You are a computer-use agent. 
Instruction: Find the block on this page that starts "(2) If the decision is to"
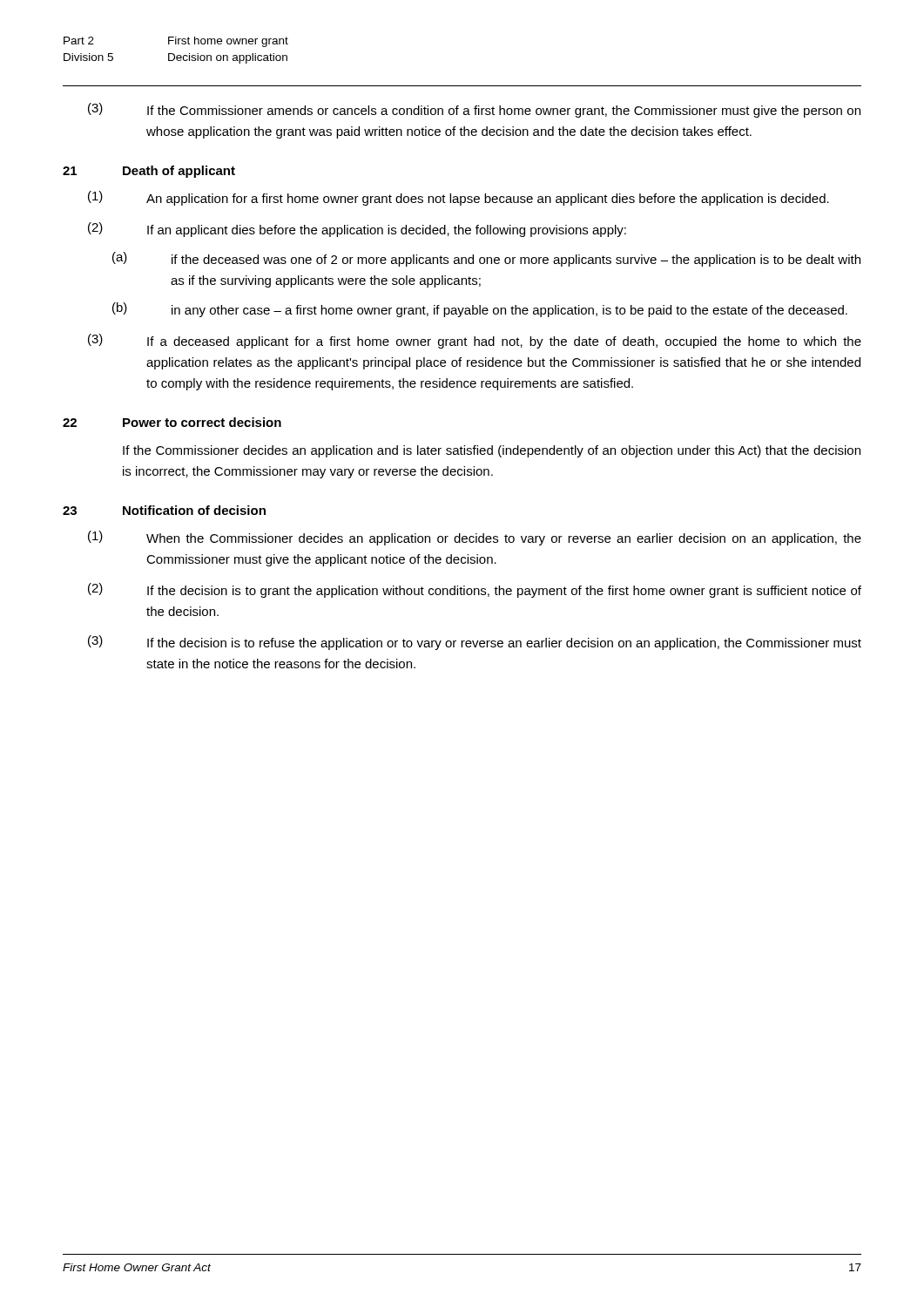pos(462,601)
